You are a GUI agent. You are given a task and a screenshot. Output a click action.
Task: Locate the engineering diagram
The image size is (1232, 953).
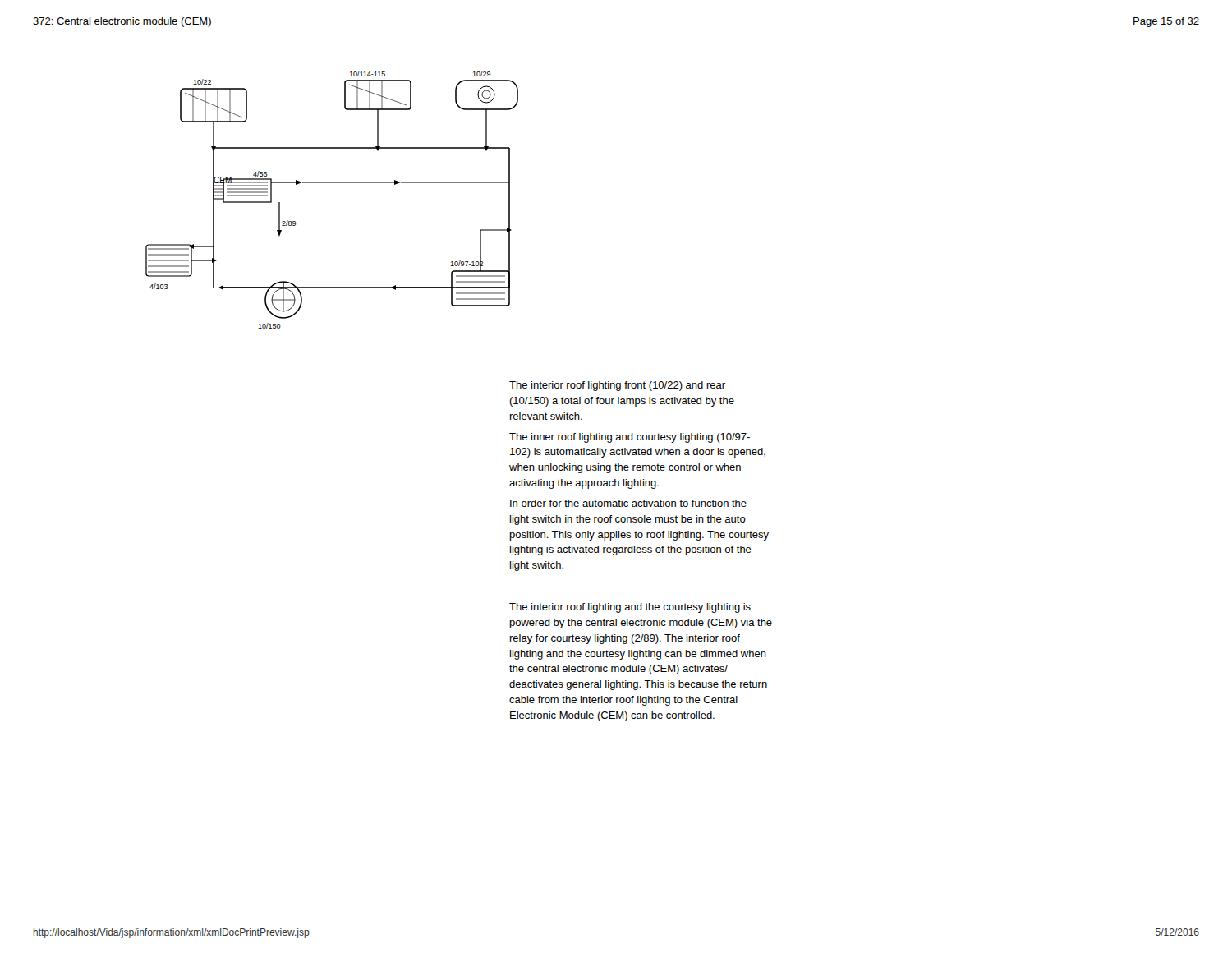pos(361,201)
